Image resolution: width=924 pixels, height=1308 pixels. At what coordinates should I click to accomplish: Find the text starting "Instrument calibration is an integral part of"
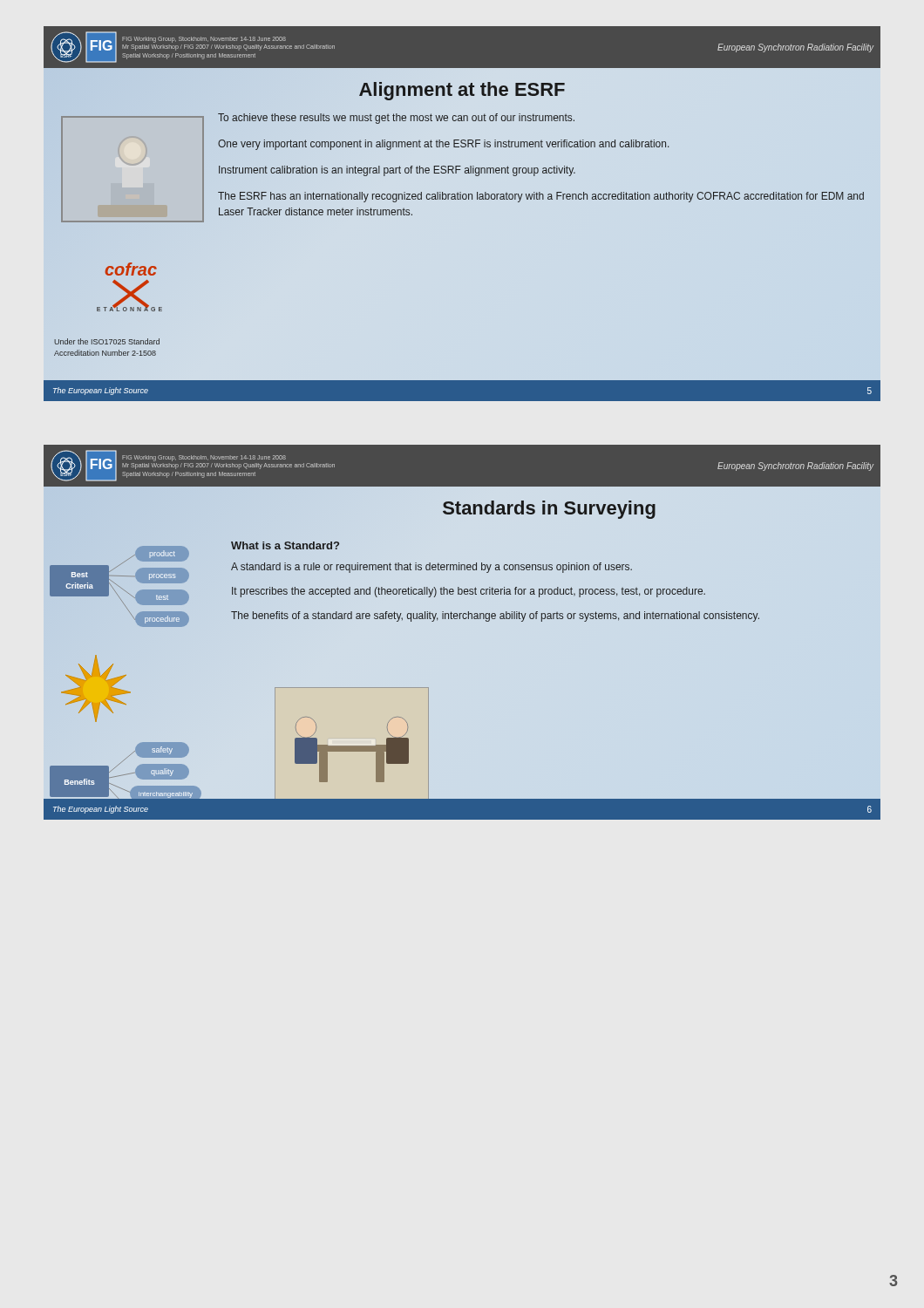pos(397,170)
